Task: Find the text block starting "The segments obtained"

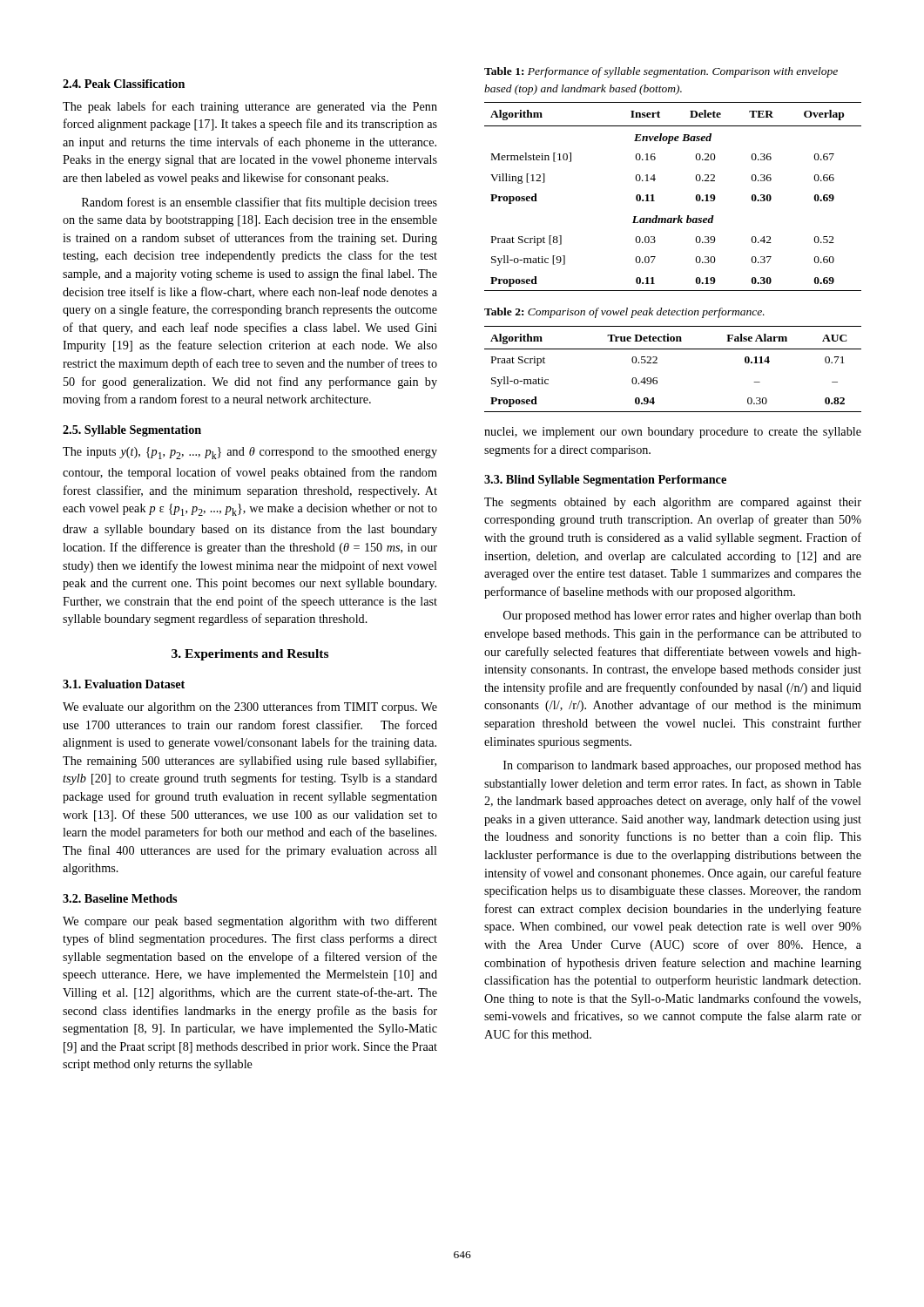Action: click(673, 547)
